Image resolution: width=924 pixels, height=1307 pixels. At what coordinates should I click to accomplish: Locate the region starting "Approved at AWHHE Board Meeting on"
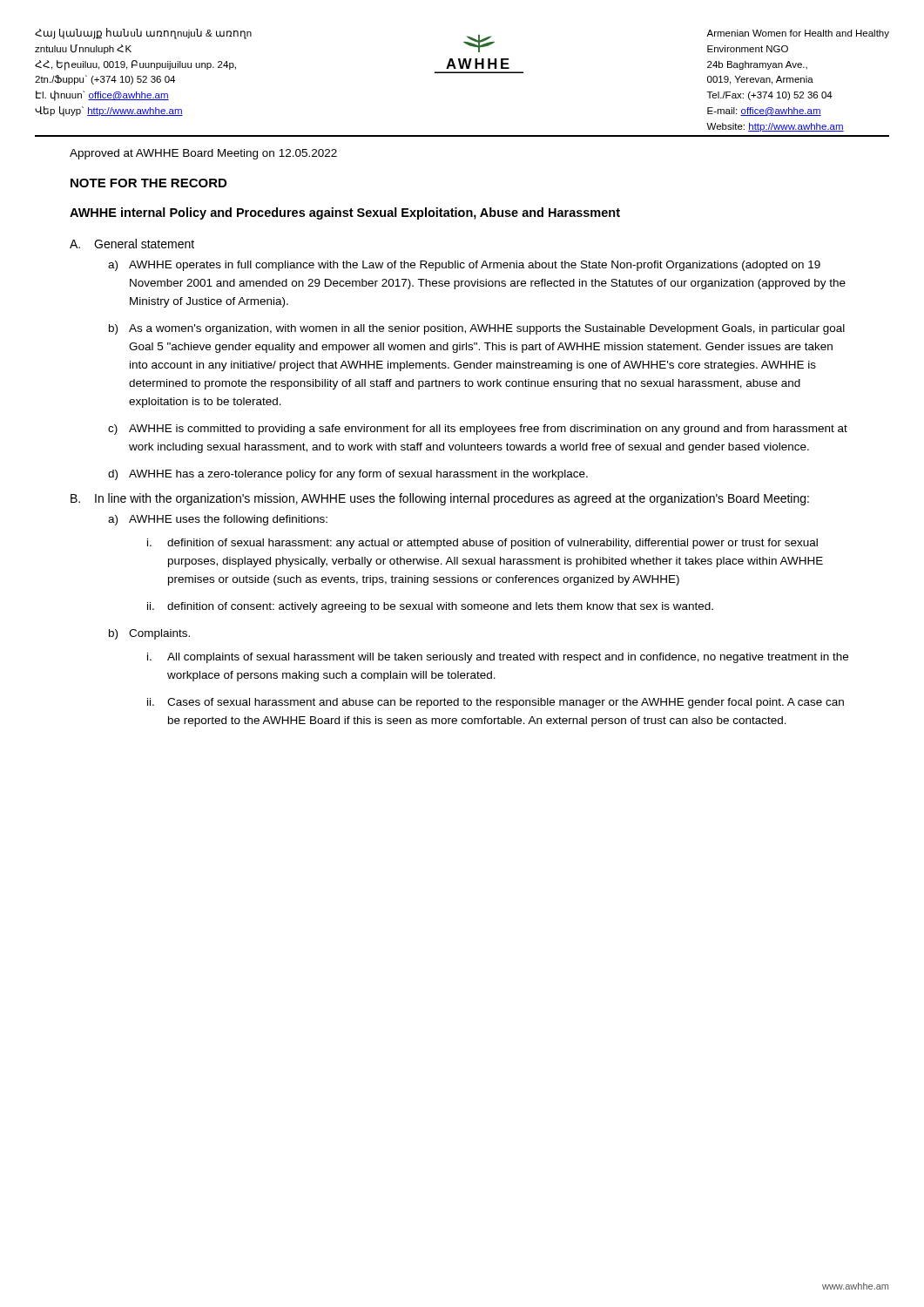click(x=203, y=153)
